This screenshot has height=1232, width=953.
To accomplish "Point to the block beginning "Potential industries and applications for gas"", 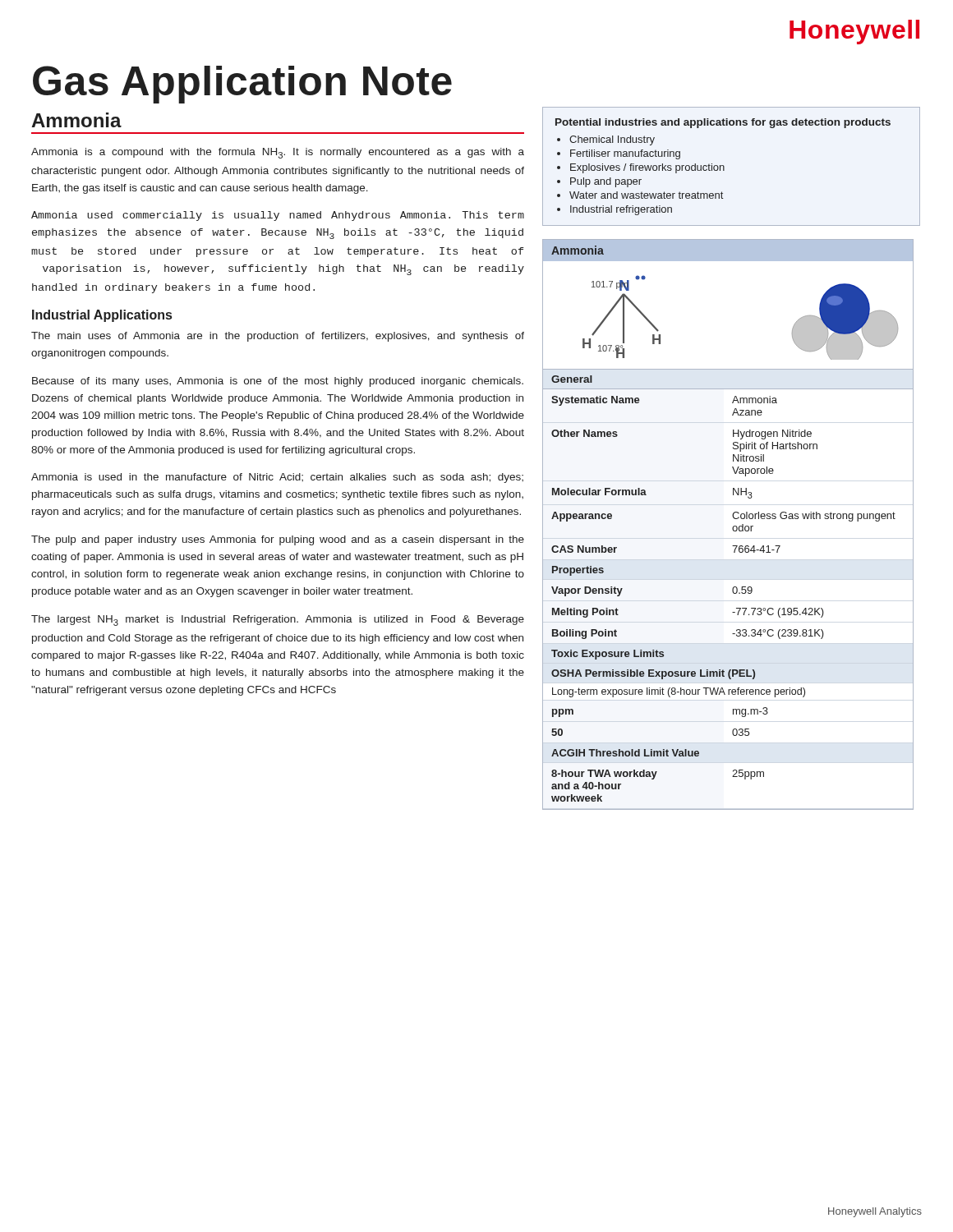I will click(731, 166).
